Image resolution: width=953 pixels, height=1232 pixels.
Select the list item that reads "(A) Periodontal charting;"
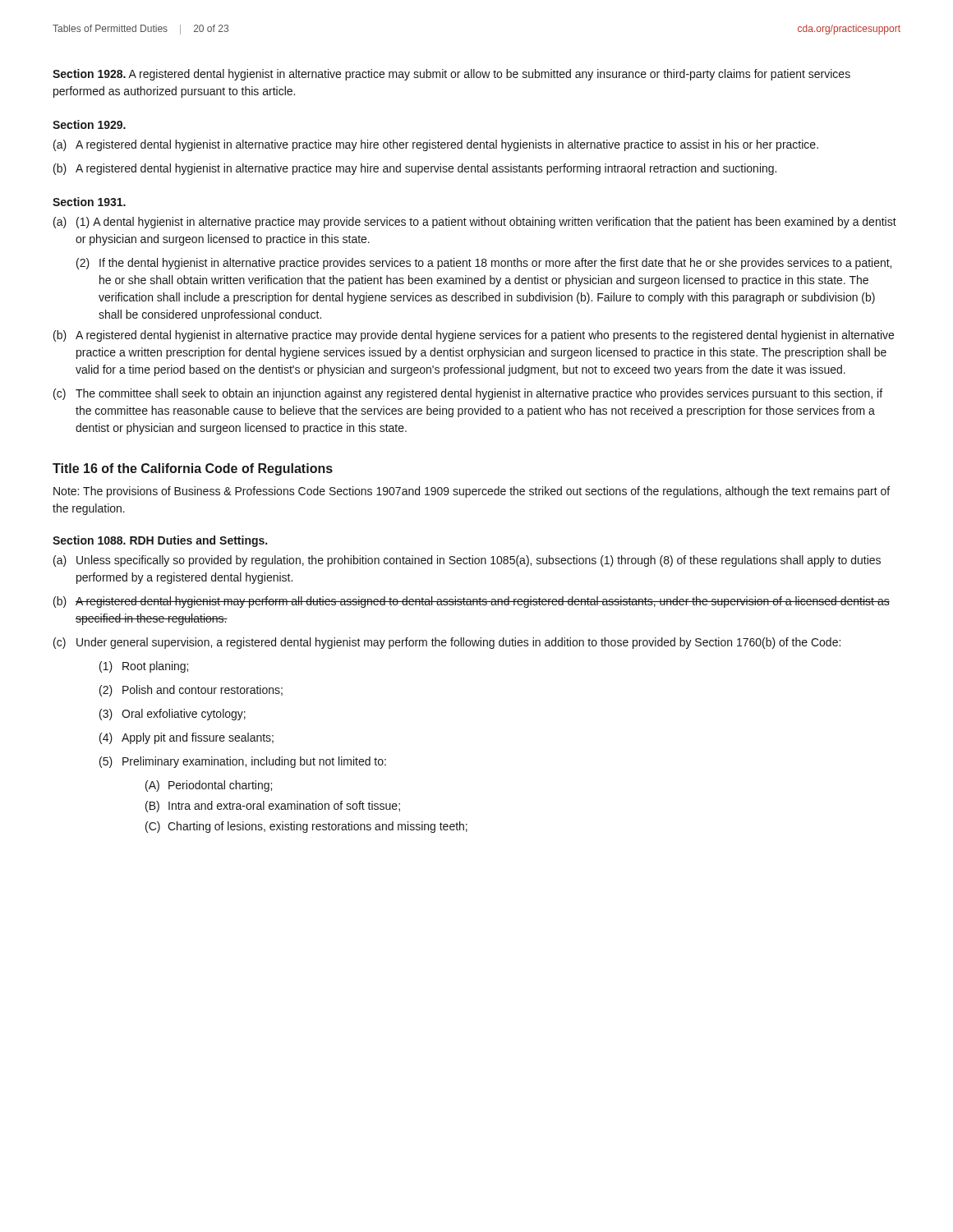point(209,786)
